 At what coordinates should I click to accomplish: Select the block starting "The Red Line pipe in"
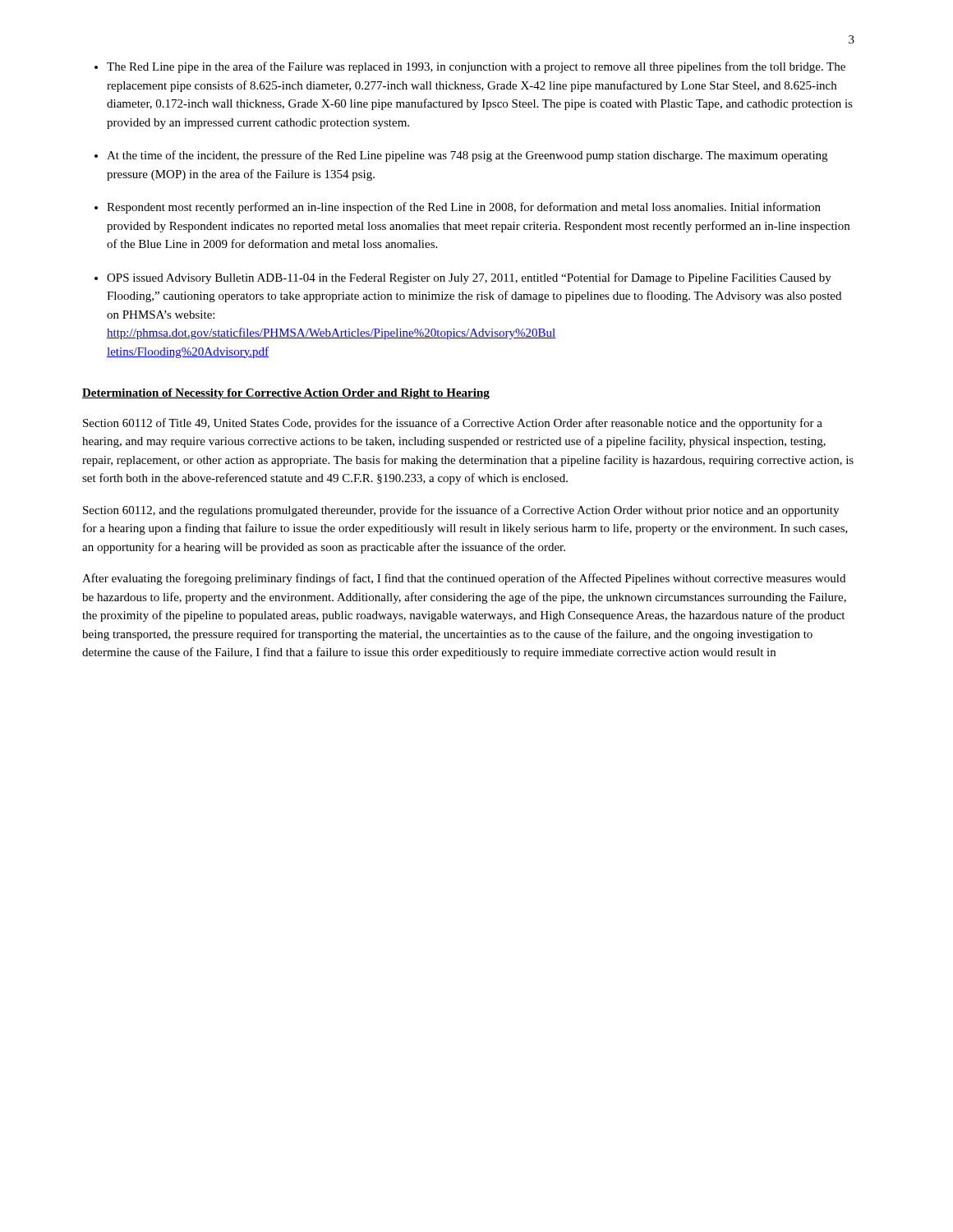click(480, 94)
